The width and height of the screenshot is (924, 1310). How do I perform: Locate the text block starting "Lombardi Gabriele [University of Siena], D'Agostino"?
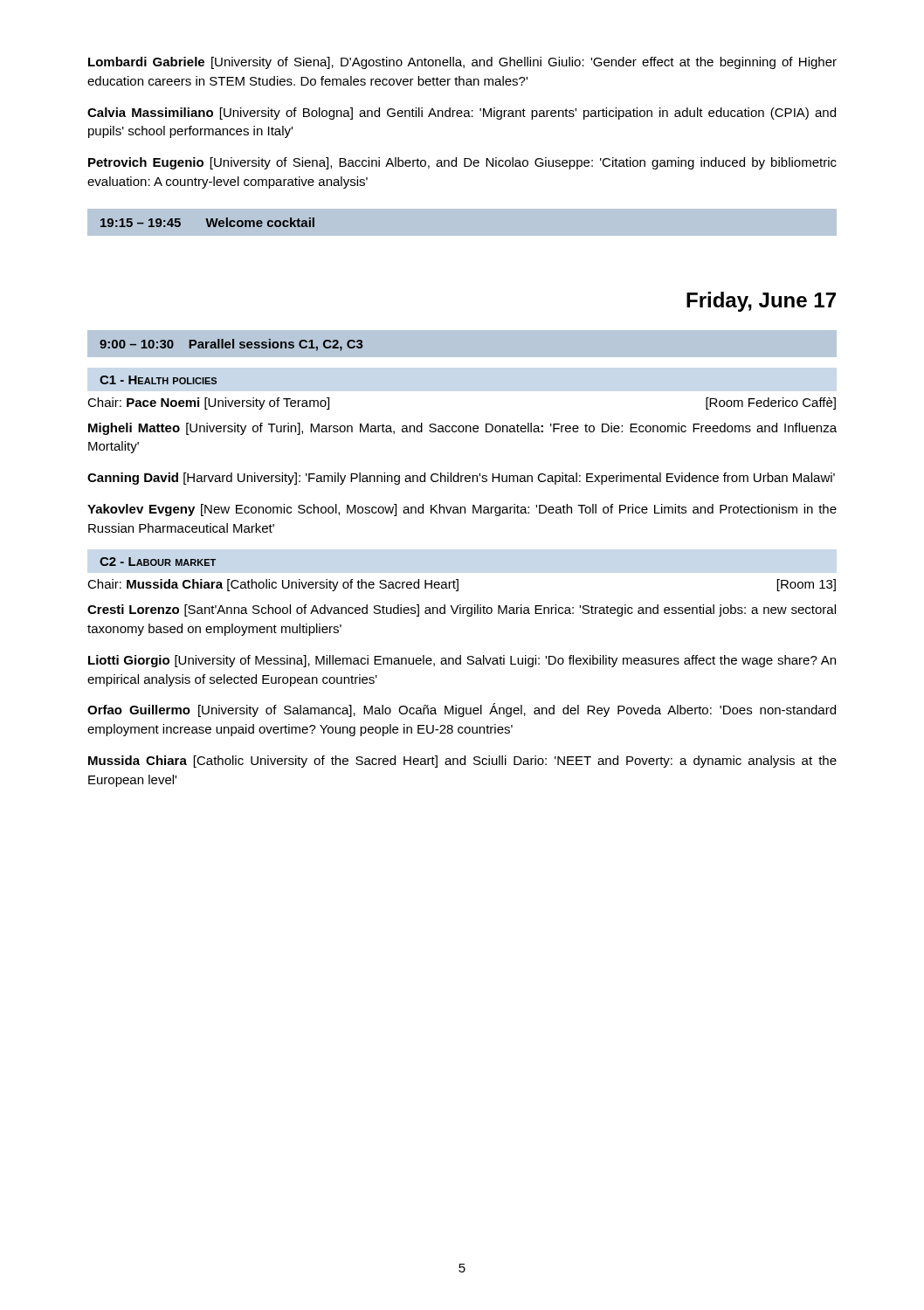462,71
